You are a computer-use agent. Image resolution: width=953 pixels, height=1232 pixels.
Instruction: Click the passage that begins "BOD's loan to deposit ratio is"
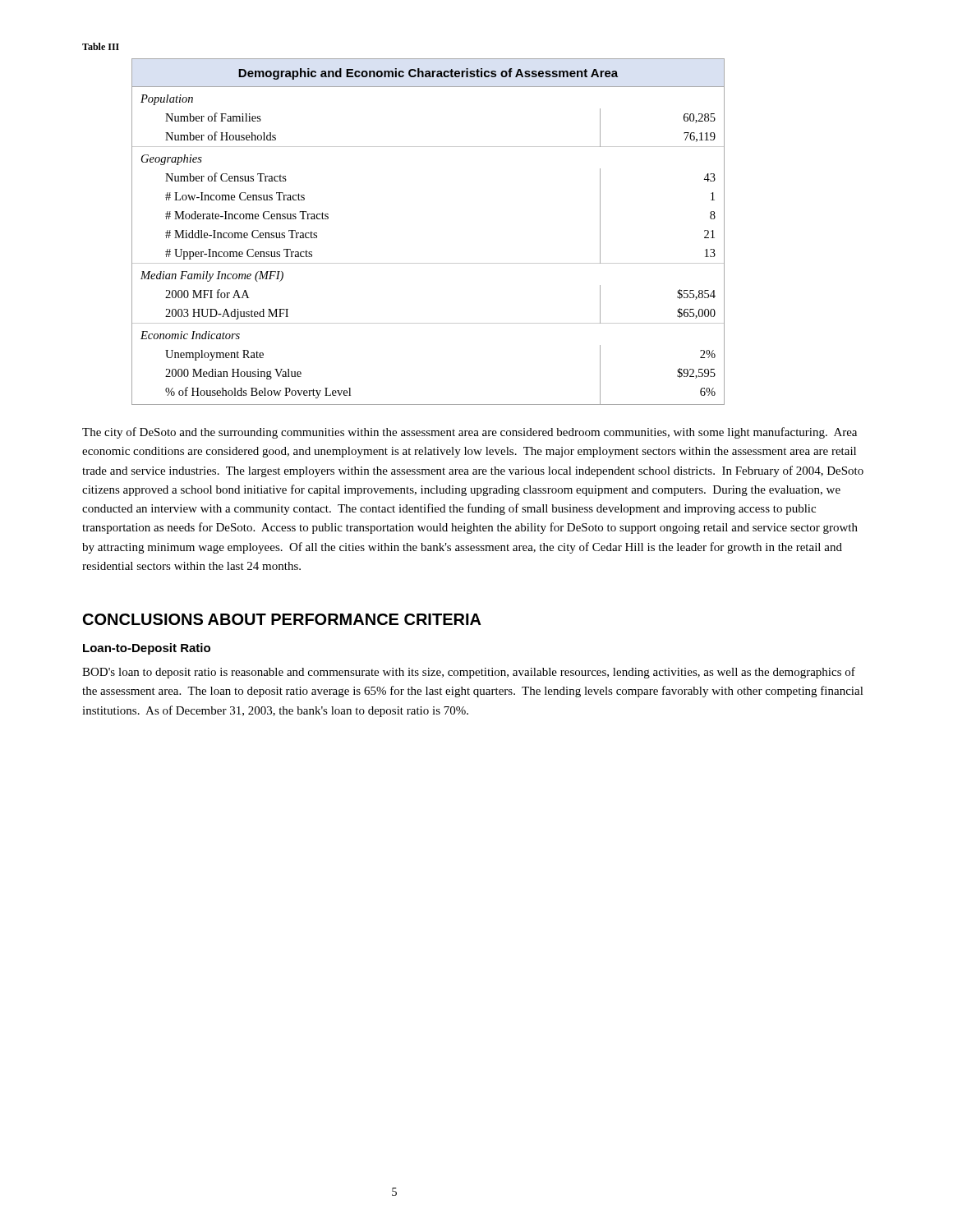click(x=473, y=691)
